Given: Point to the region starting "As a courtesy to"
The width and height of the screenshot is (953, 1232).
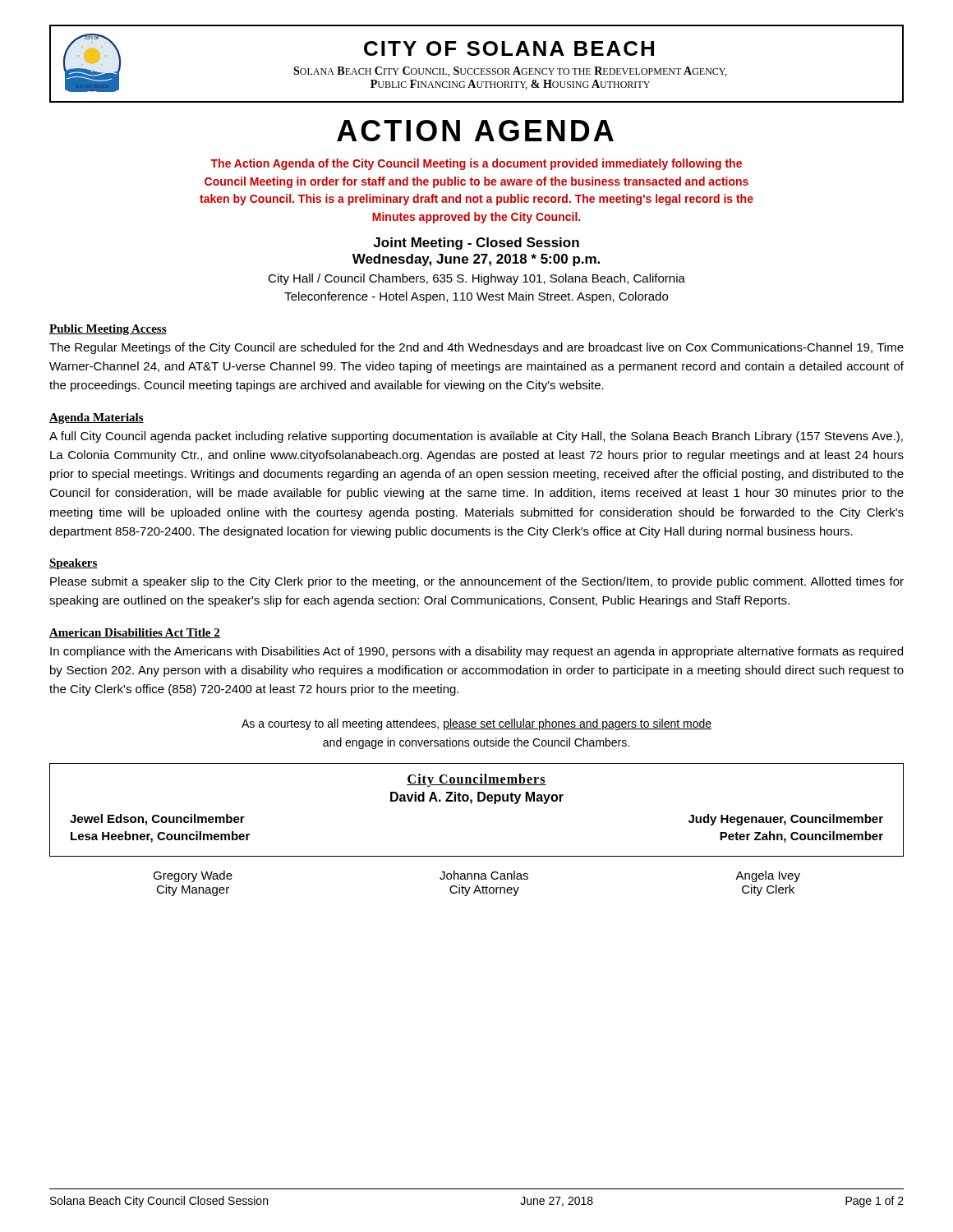Looking at the screenshot, I should (x=476, y=733).
